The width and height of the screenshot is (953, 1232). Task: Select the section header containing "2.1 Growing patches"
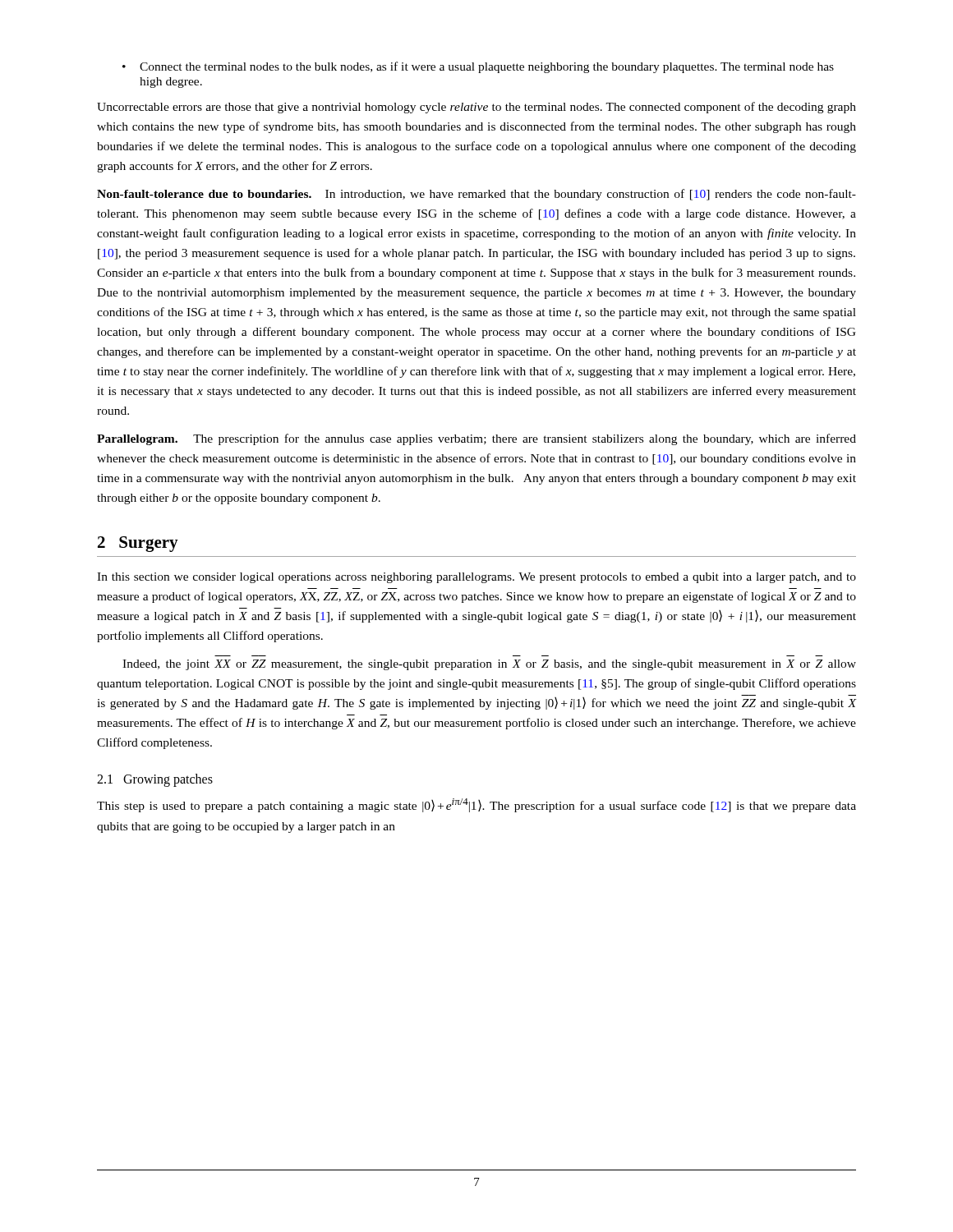click(155, 779)
